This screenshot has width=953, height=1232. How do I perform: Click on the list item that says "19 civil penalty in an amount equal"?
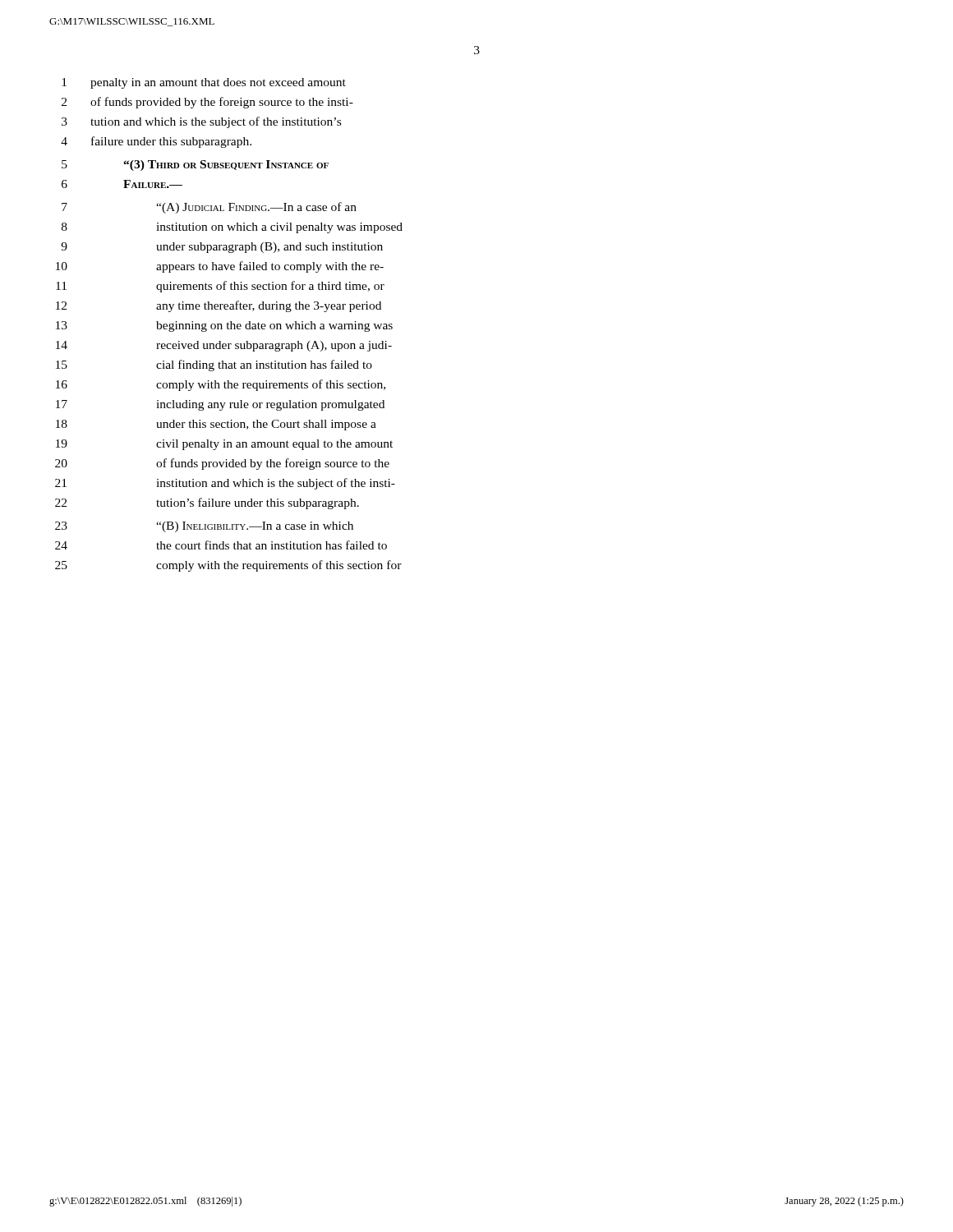click(224, 445)
